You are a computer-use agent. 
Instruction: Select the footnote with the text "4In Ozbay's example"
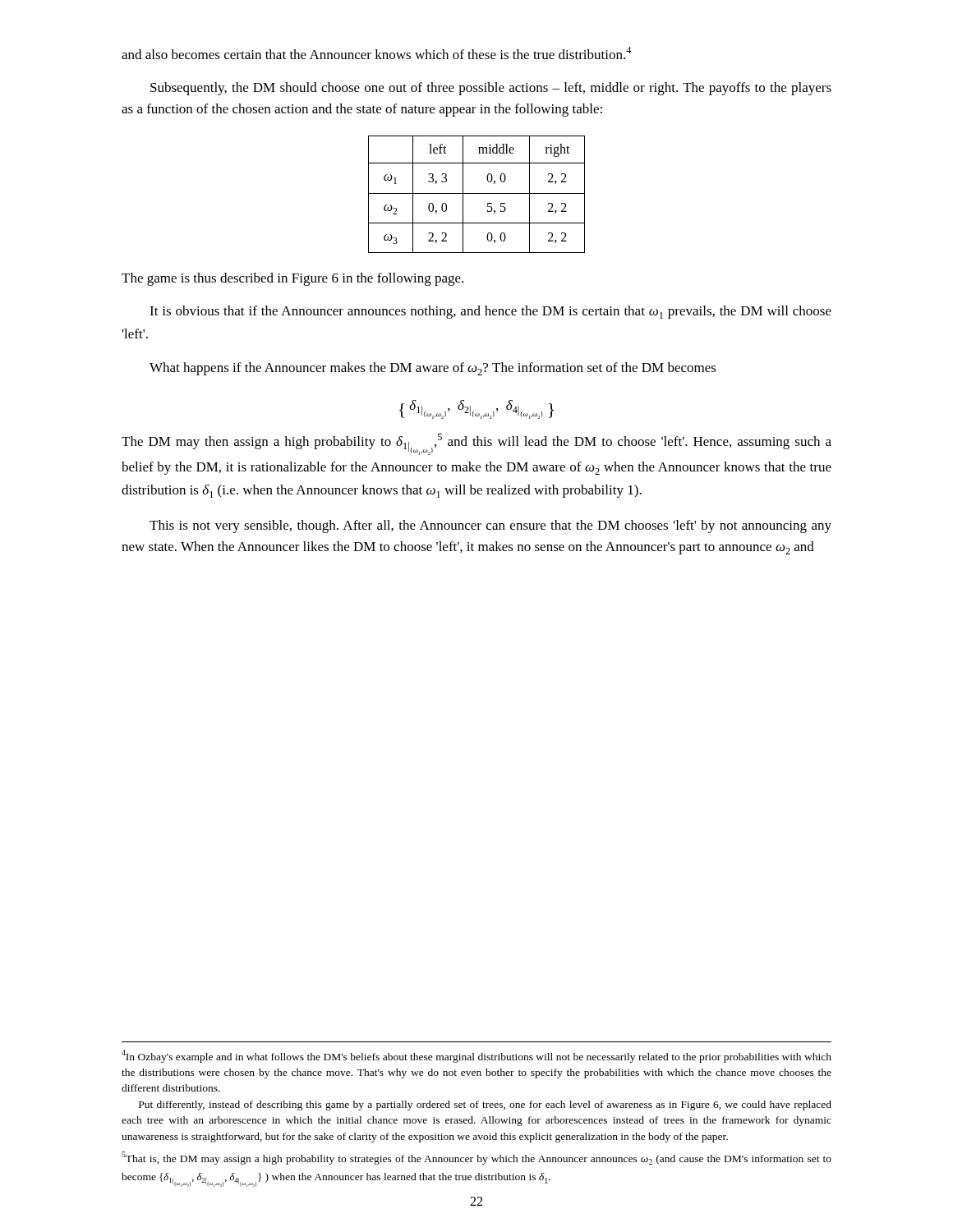pos(476,1096)
